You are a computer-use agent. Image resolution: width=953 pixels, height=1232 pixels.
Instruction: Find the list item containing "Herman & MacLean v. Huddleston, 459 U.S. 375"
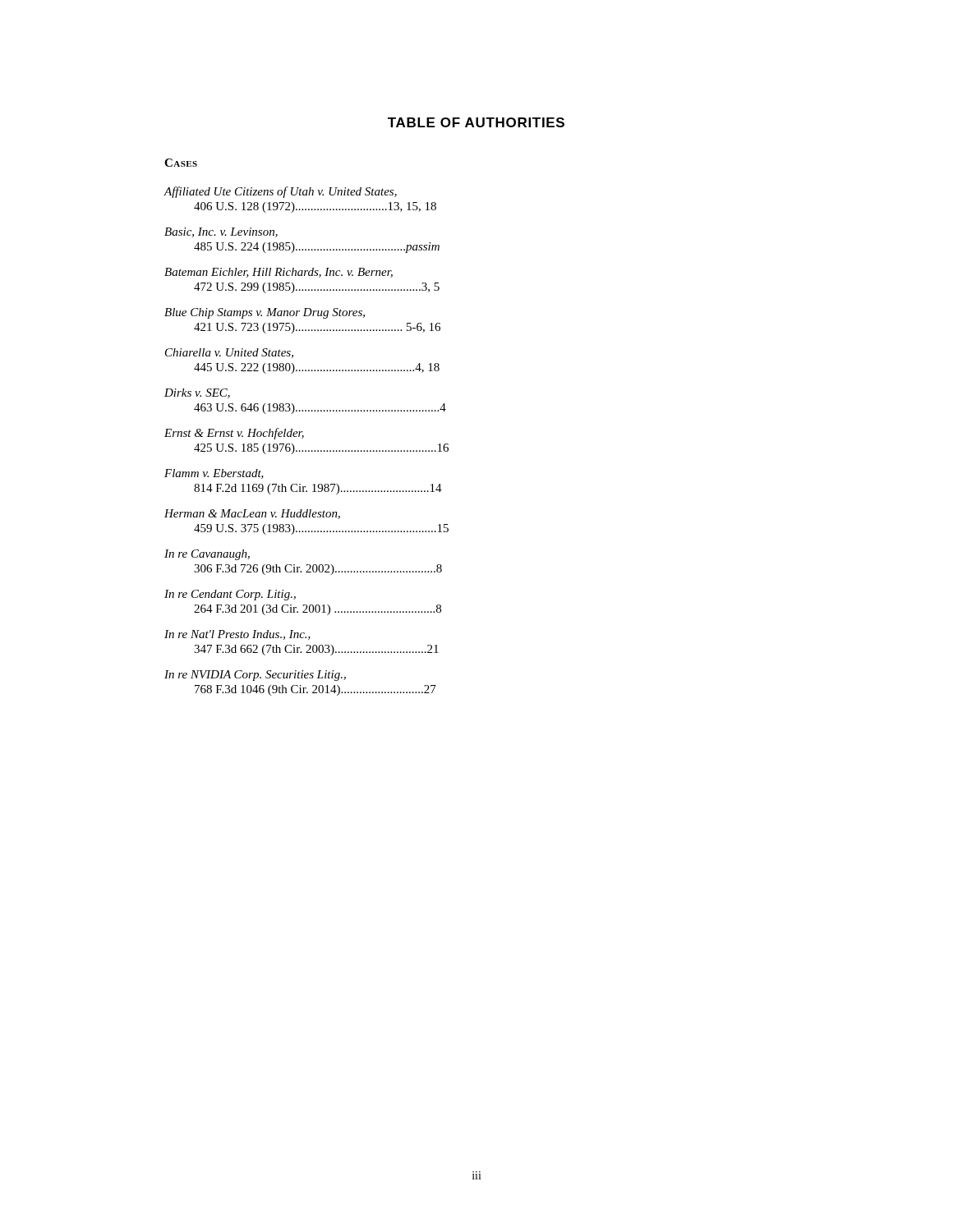(x=252, y=514)
